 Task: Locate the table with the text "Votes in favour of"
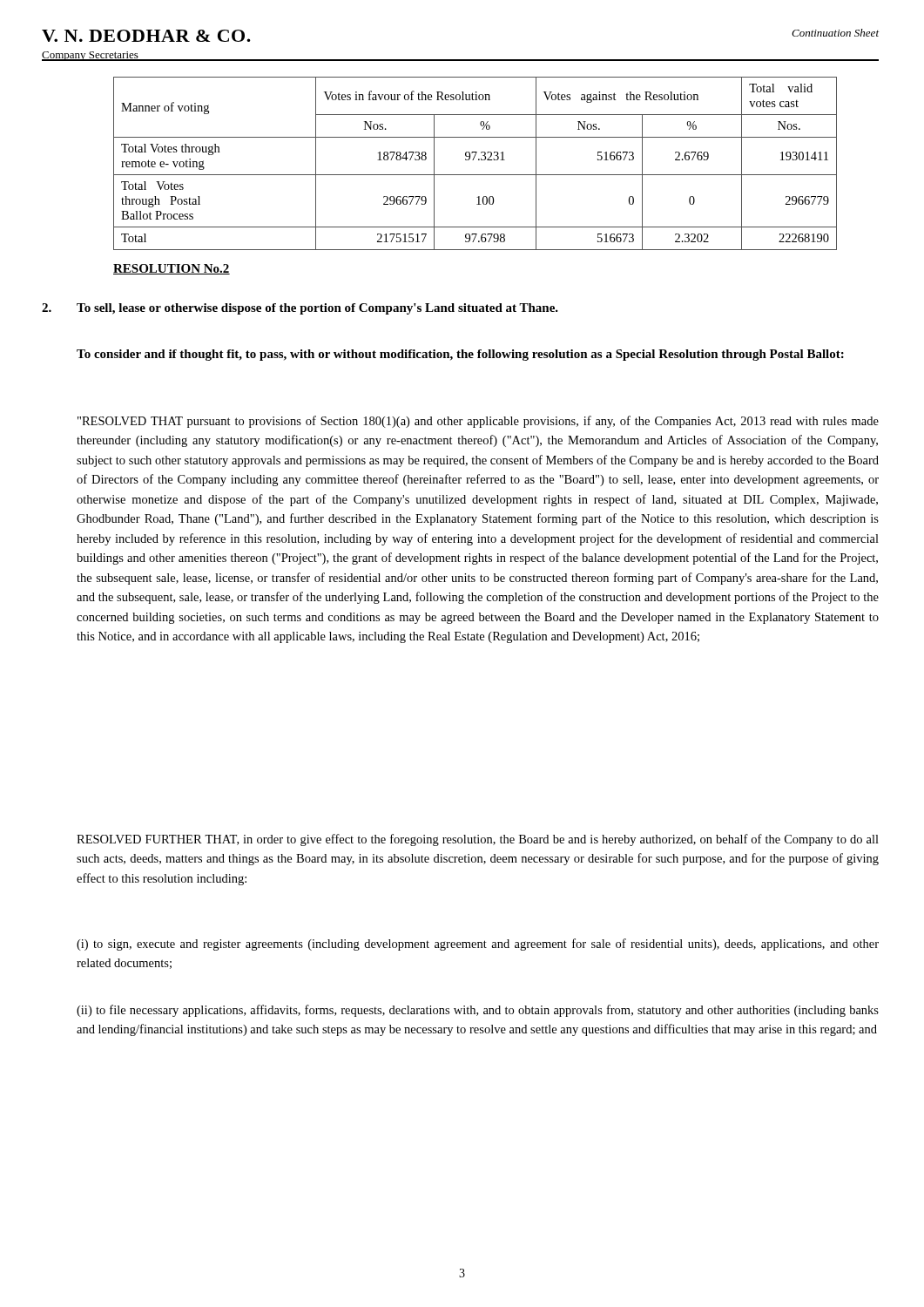(475, 163)
